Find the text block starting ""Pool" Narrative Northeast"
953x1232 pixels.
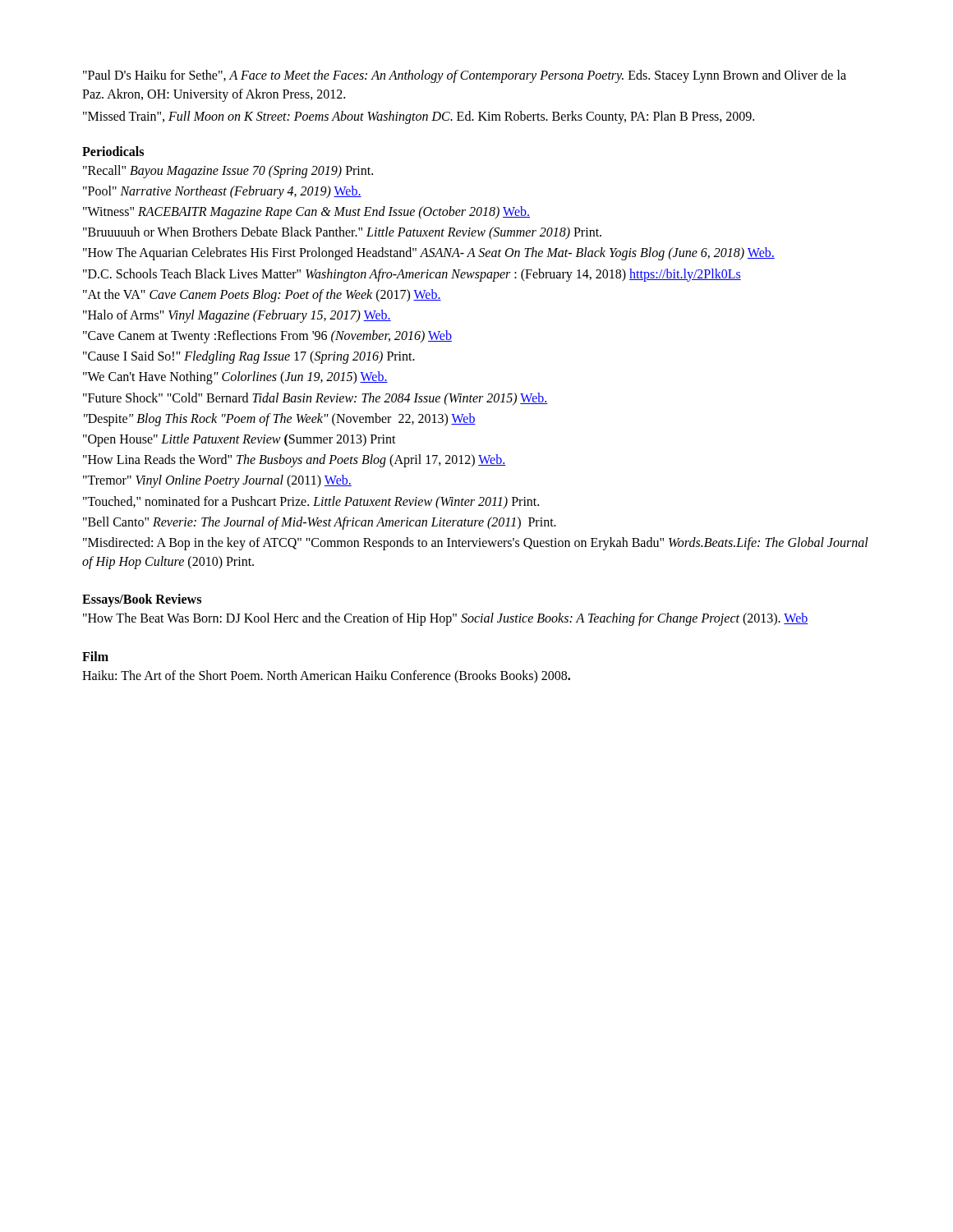[222, 191]
